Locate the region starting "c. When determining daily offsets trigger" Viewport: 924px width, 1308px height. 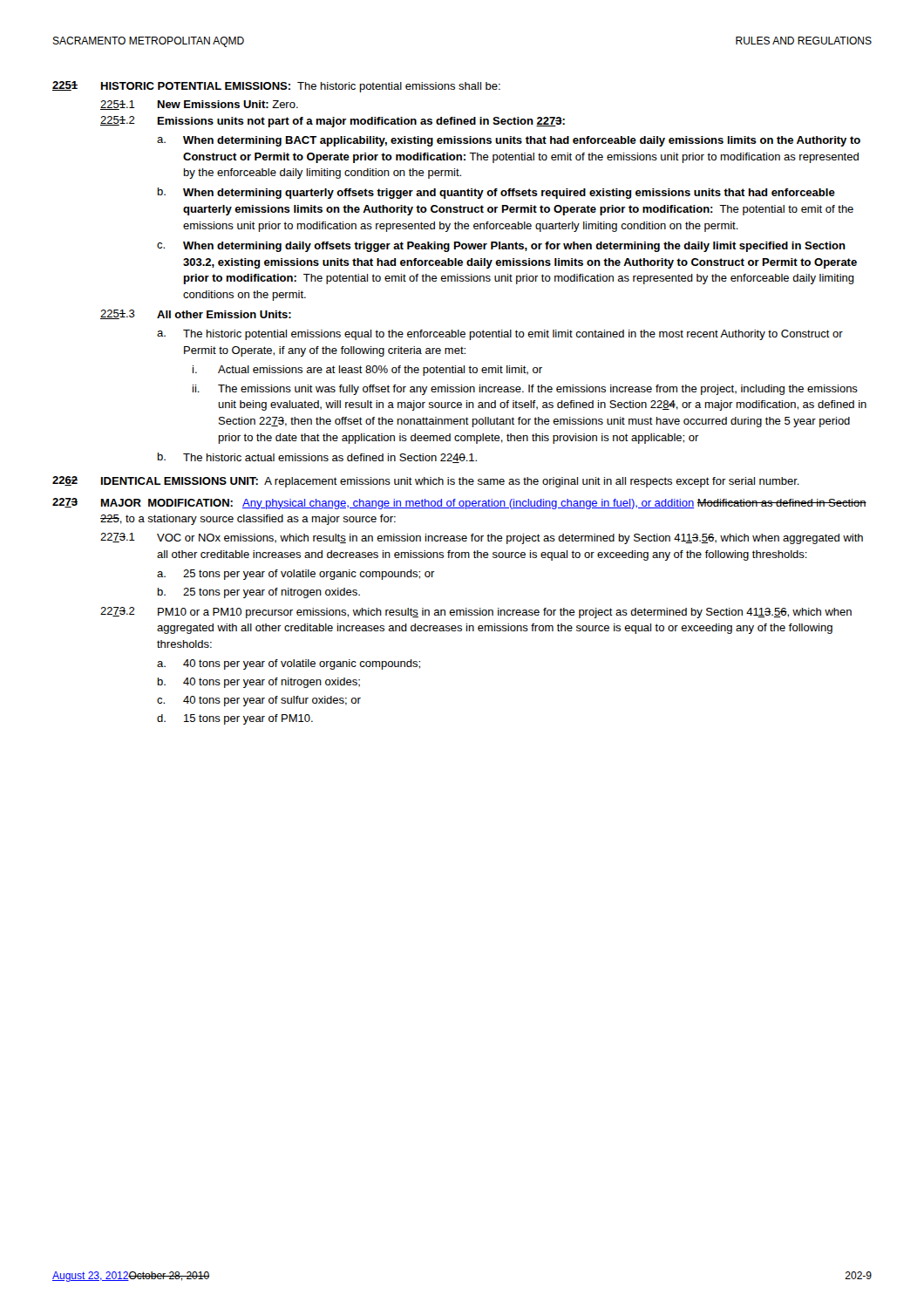(x=514, y=271)
